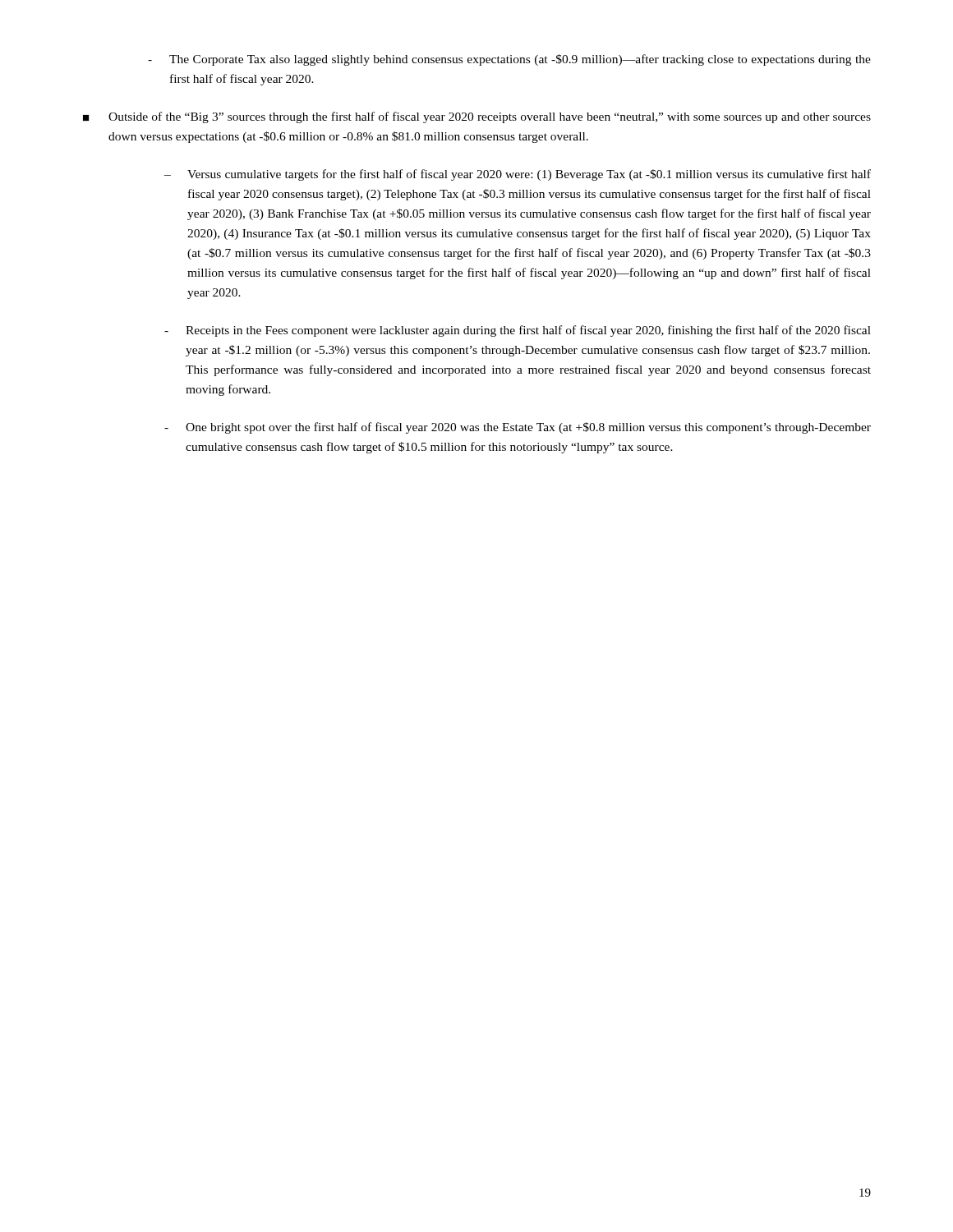Screen dimensions: 1232x953
Task: Find the block on this page that starts "■ Outside of the “Big 3” sources"
Action: (476, 127)
